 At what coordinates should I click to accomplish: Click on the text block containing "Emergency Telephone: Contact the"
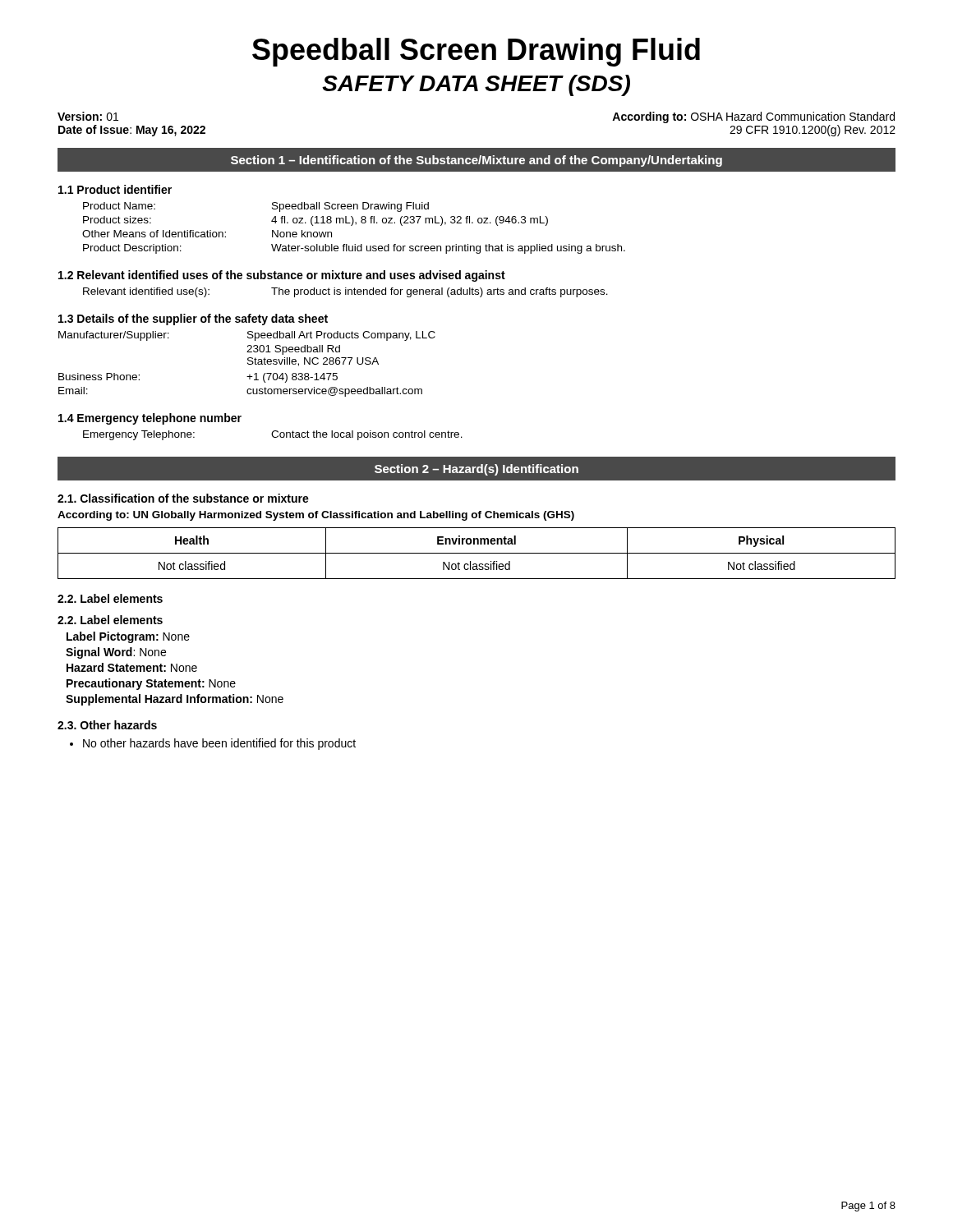coord(273,435)
